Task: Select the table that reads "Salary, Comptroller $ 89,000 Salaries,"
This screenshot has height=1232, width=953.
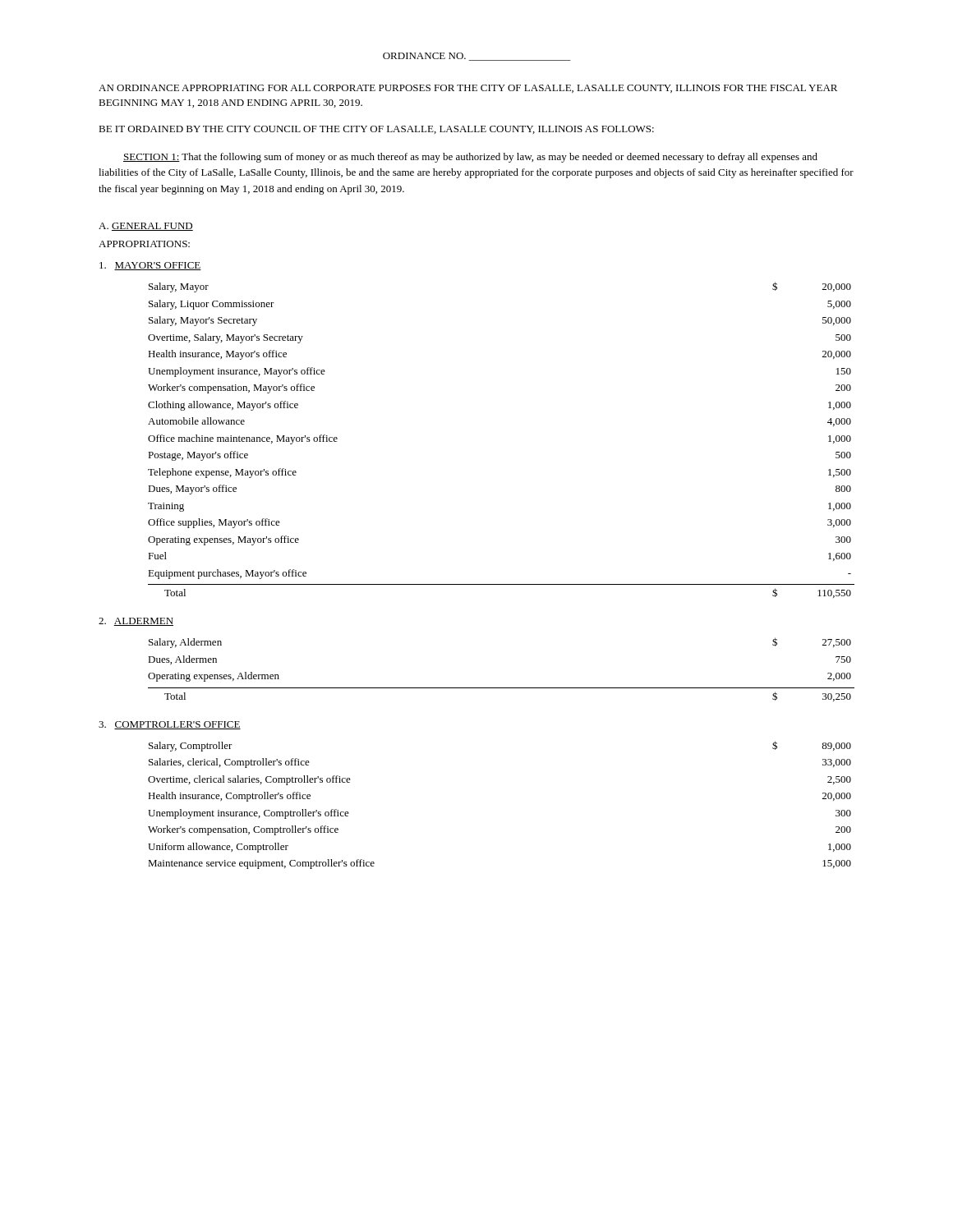Action: tap(501, 804)
